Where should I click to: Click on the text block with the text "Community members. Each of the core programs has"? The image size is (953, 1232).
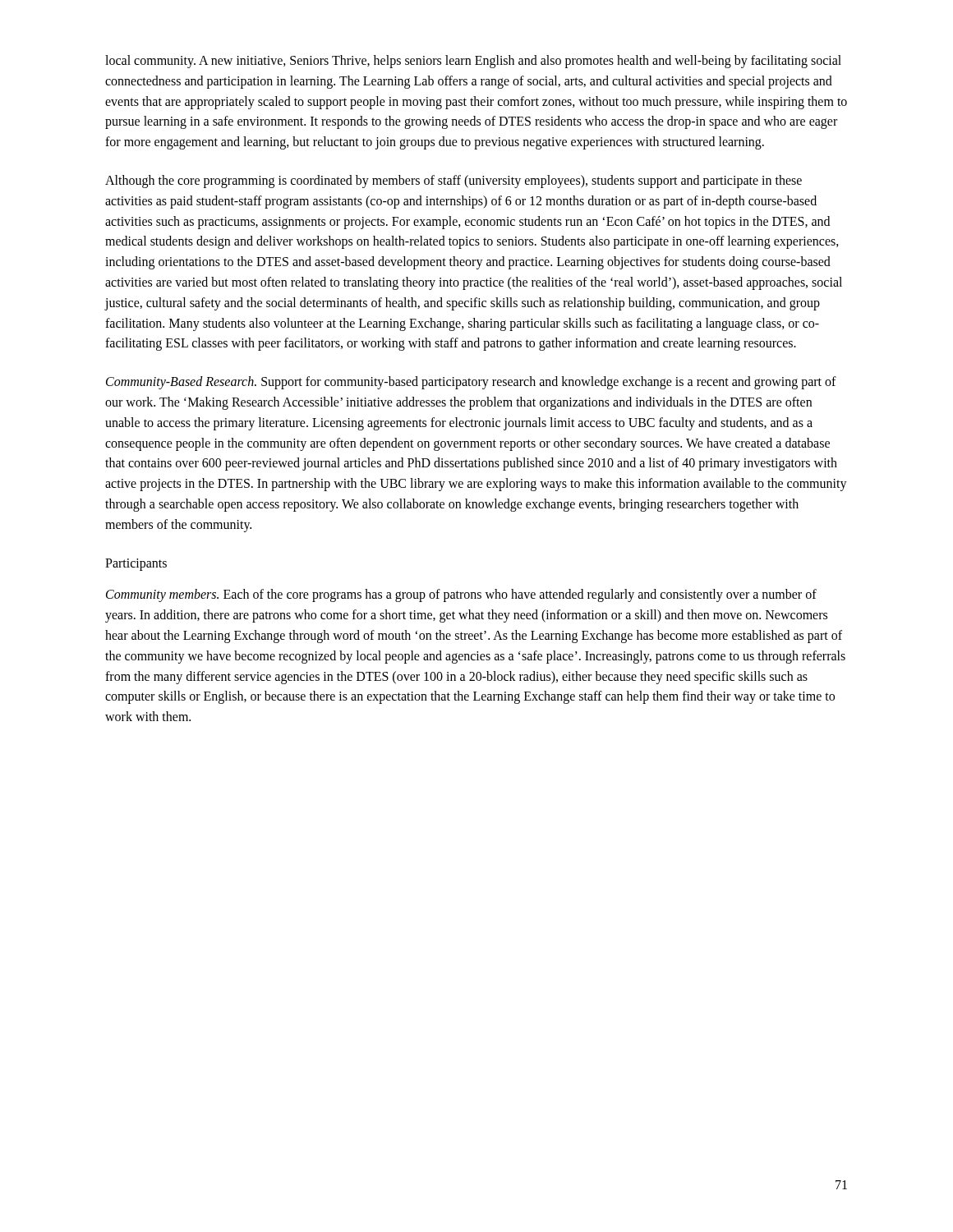click(x=475, y=656)
